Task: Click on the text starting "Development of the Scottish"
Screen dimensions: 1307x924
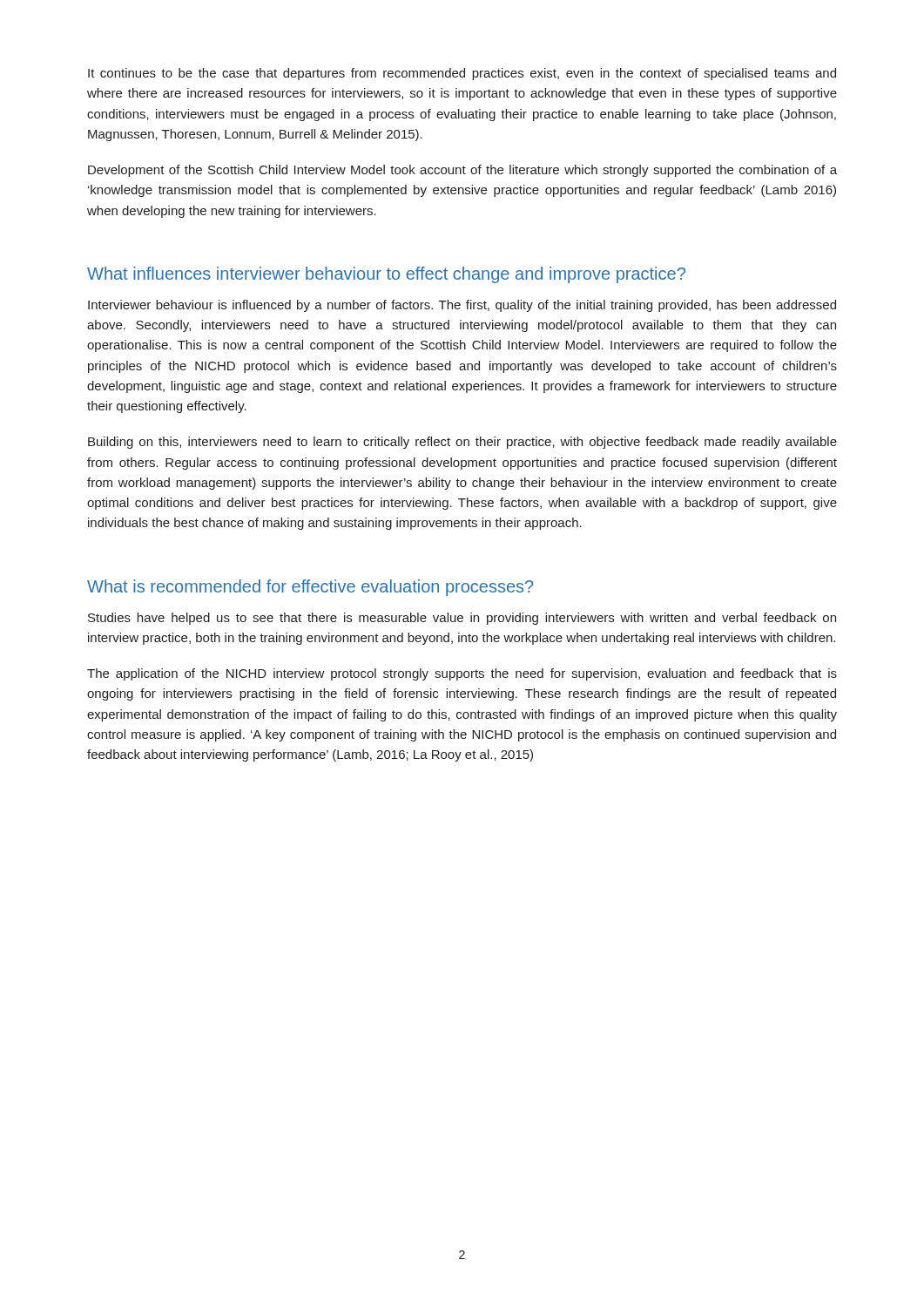Action: pos(462,190)
